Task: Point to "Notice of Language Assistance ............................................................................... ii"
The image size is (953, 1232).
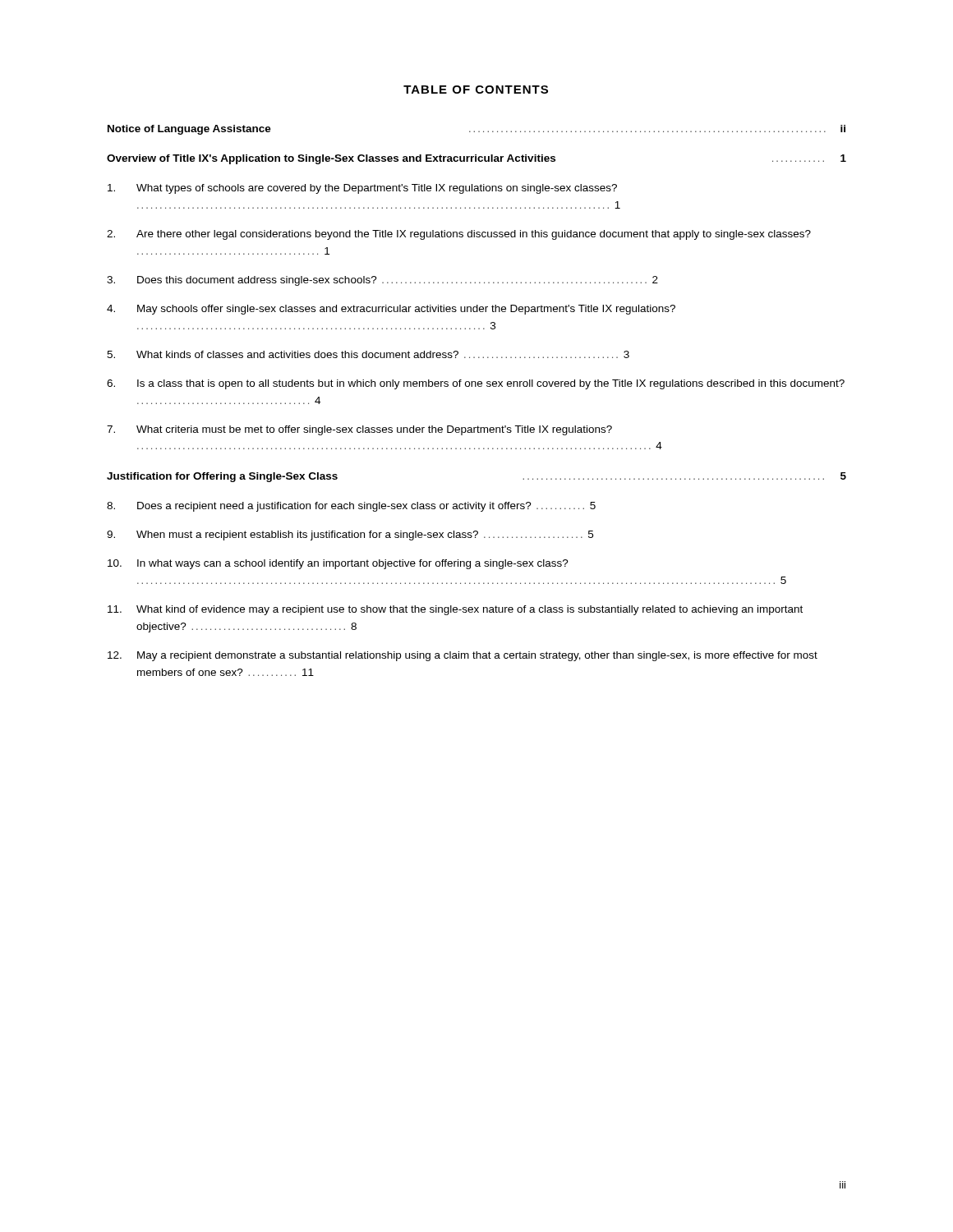Action: click(476, 129)
